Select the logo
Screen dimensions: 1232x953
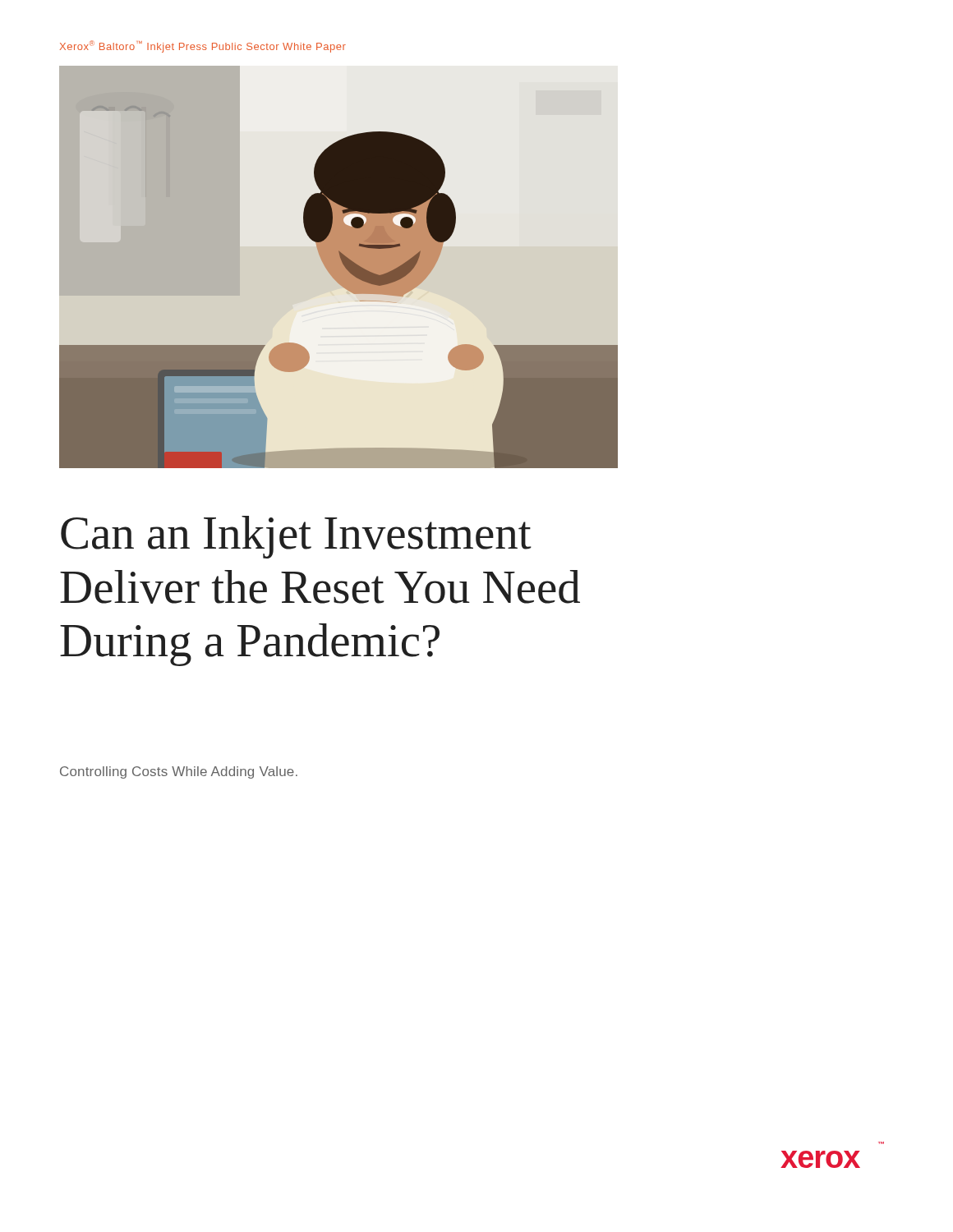834,1157
